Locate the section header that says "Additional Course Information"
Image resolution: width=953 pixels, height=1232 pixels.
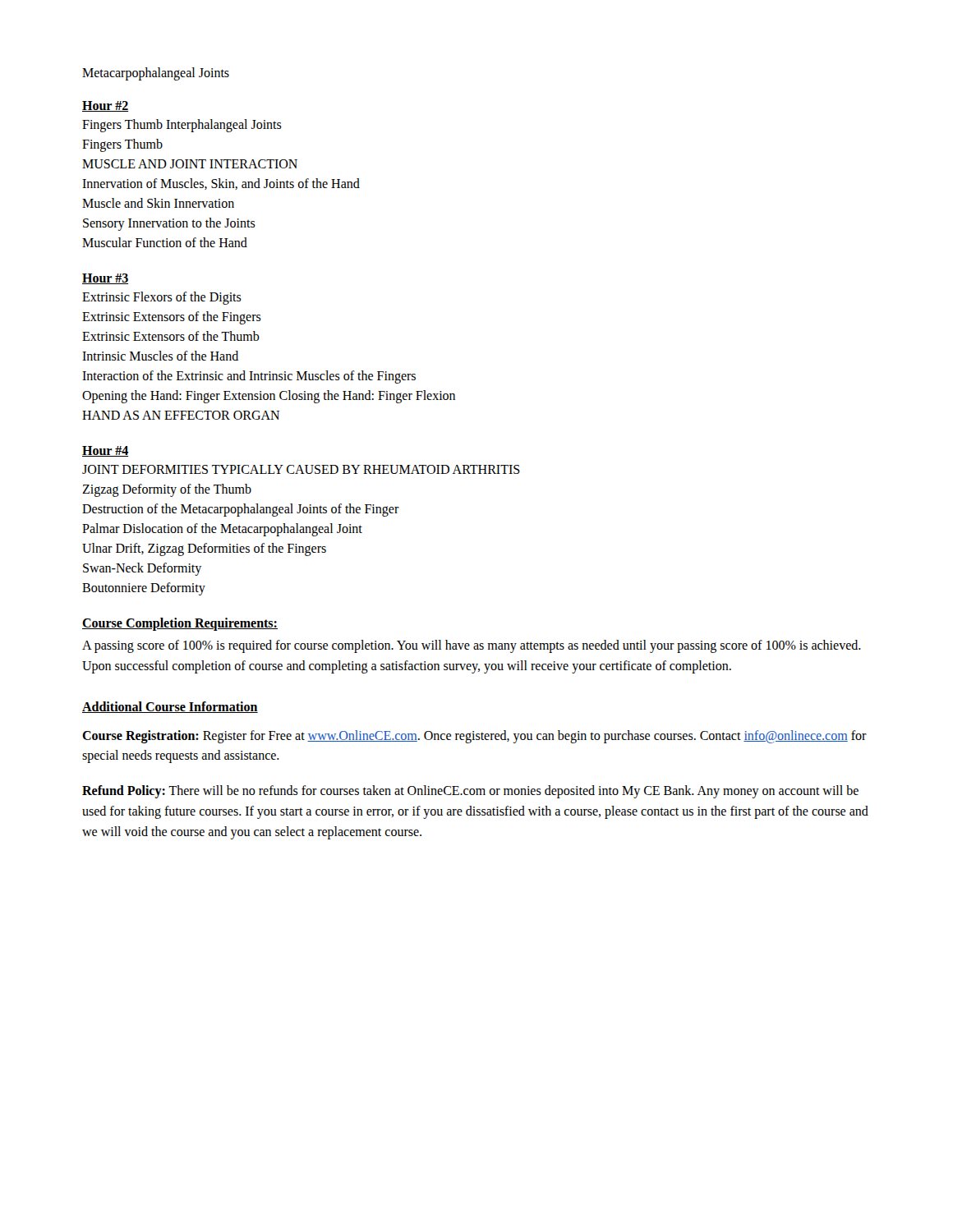point(170,706)
